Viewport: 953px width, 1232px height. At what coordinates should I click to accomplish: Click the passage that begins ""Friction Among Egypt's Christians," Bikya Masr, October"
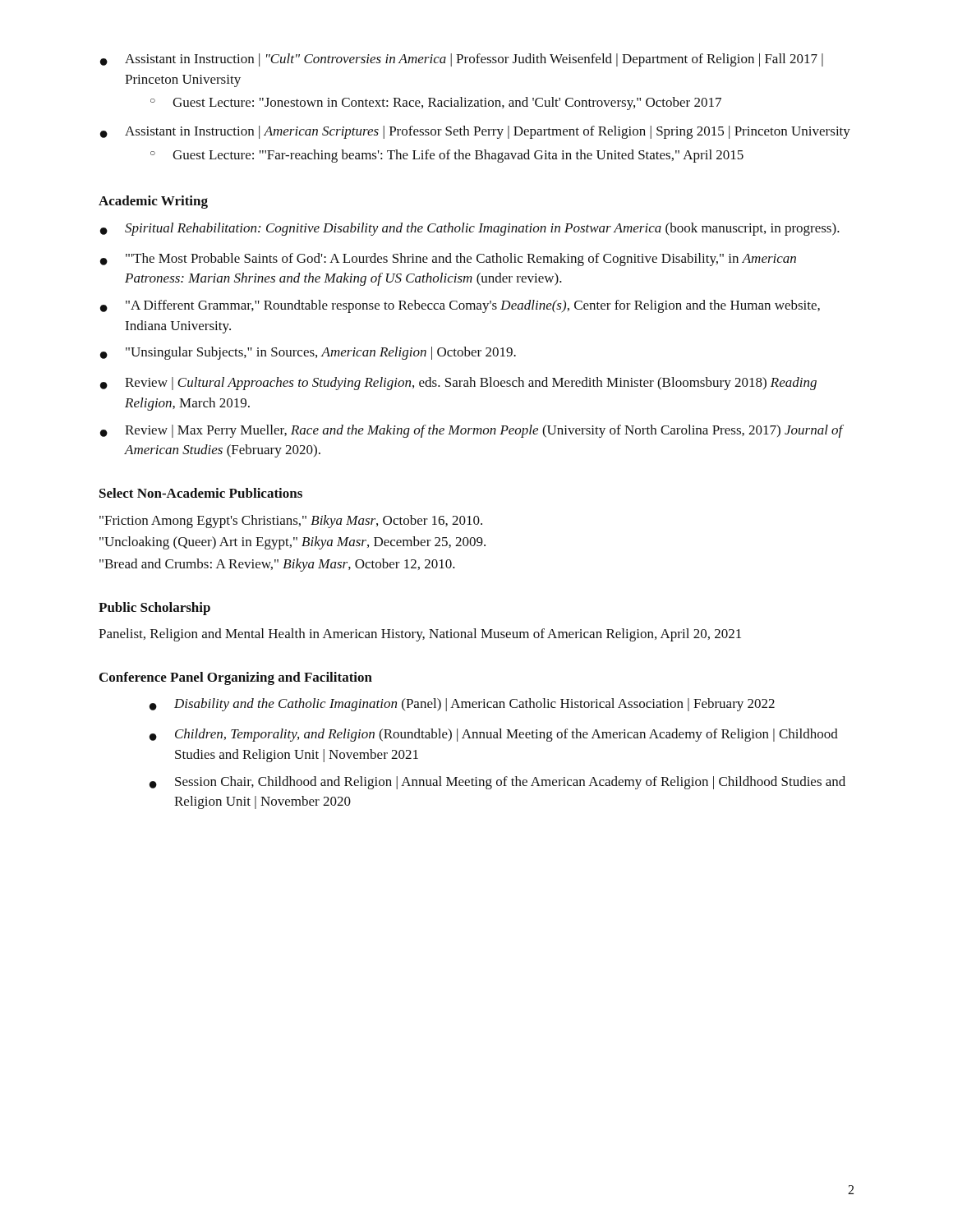click(x=291, y=520)
